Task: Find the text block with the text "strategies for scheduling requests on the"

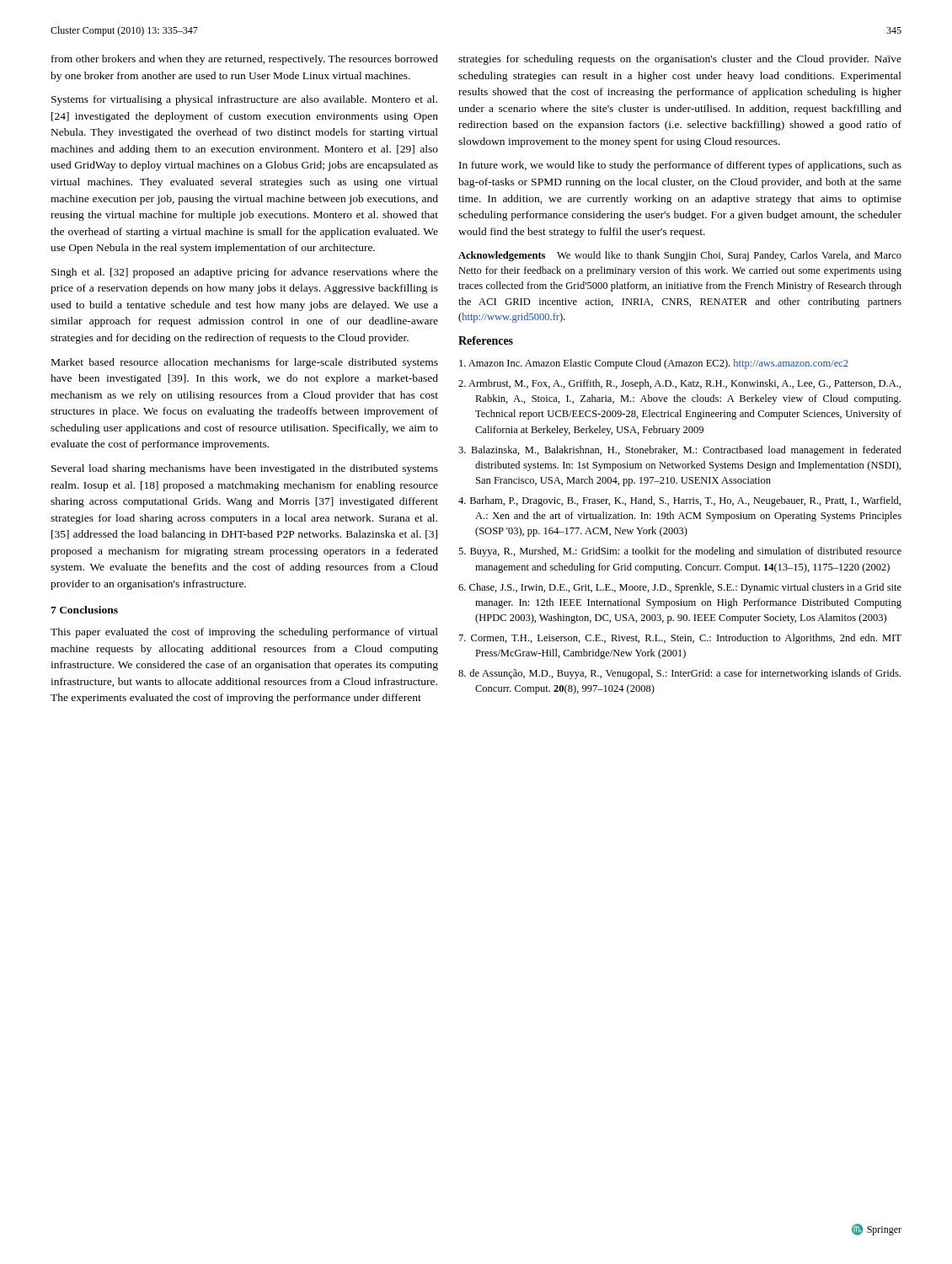Action: [680, 145]
